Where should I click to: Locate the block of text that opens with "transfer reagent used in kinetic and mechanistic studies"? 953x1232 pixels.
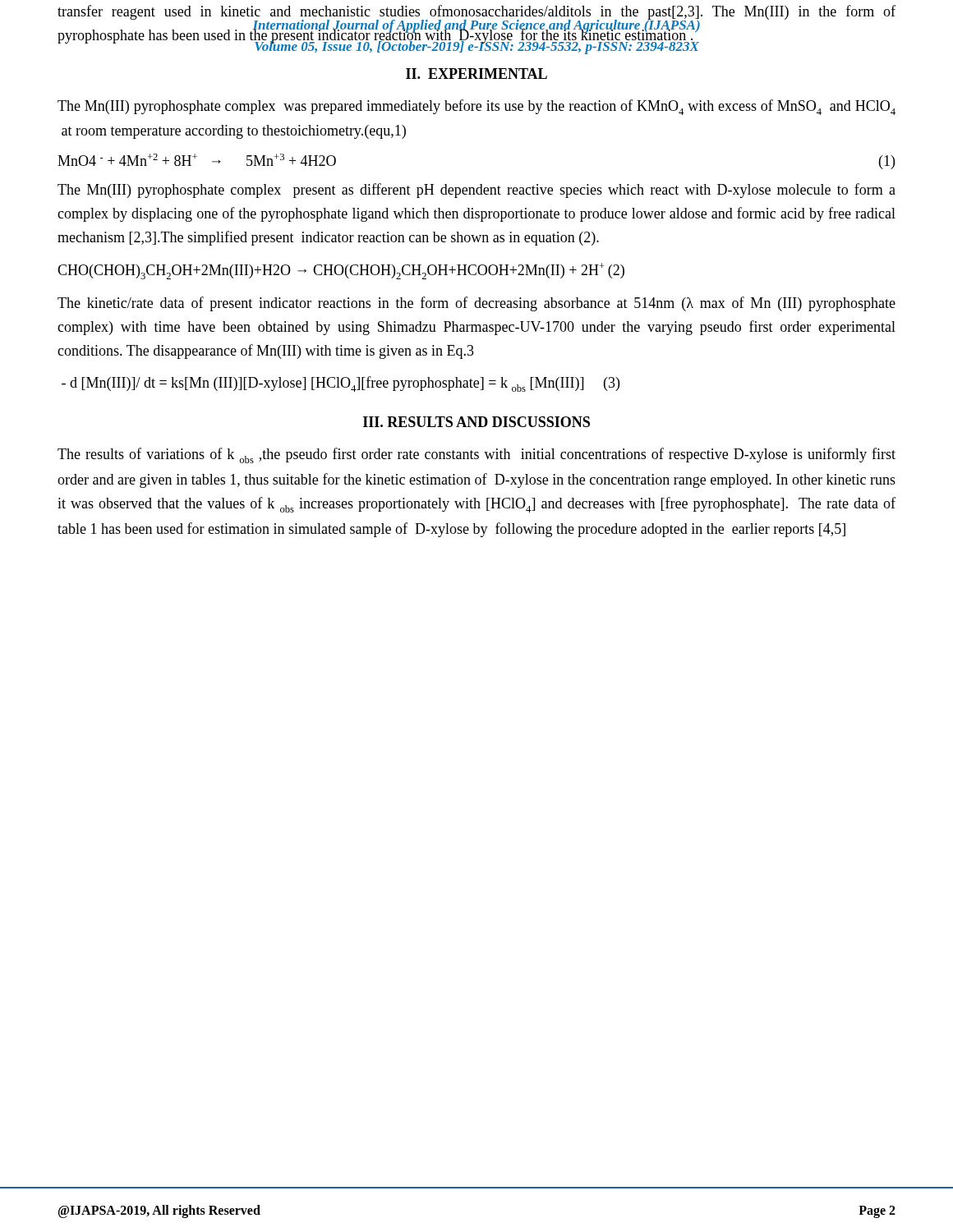pyautogui.click(x=476, y=23)
